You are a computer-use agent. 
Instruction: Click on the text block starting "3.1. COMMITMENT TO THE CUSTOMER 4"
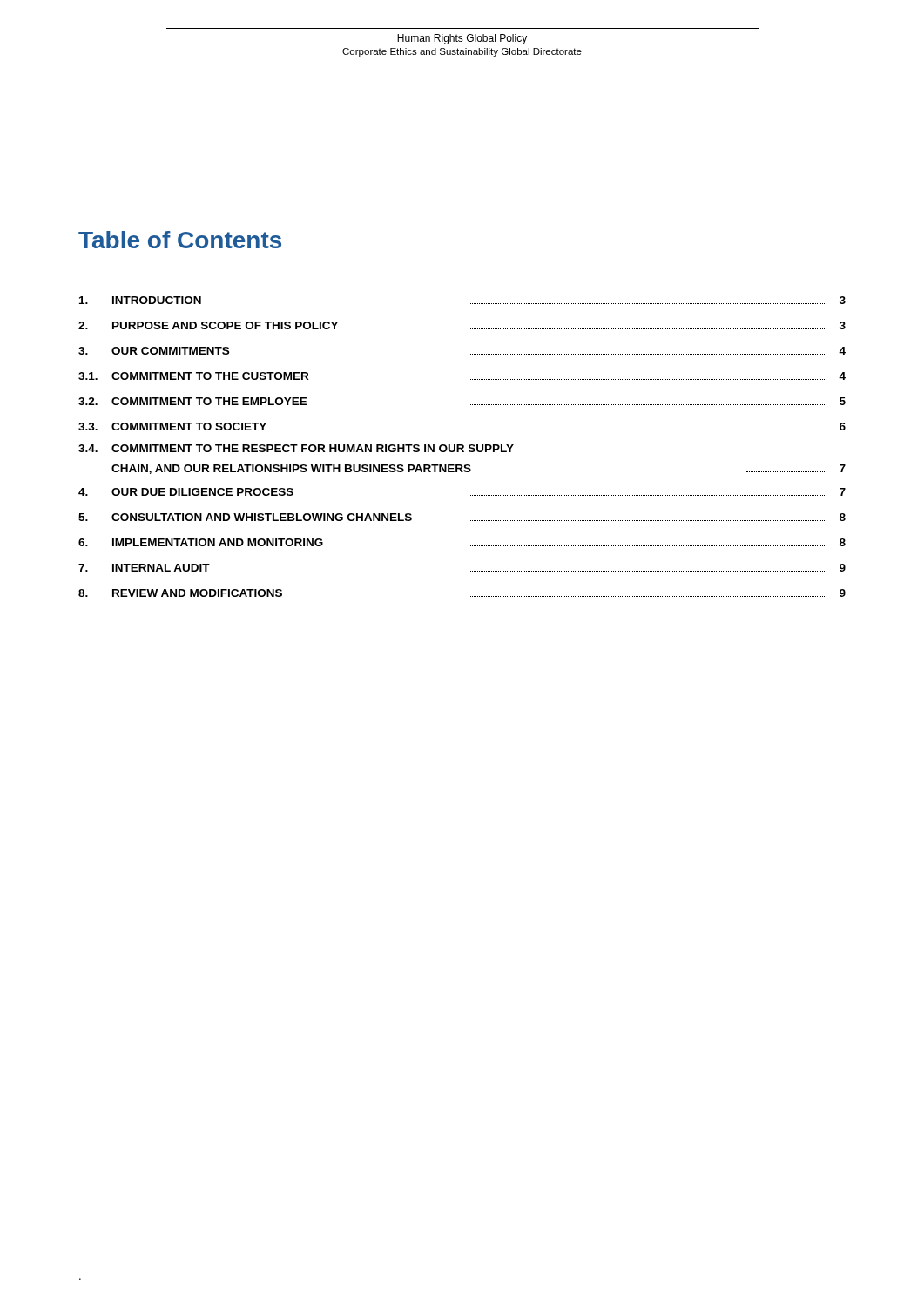462,376
